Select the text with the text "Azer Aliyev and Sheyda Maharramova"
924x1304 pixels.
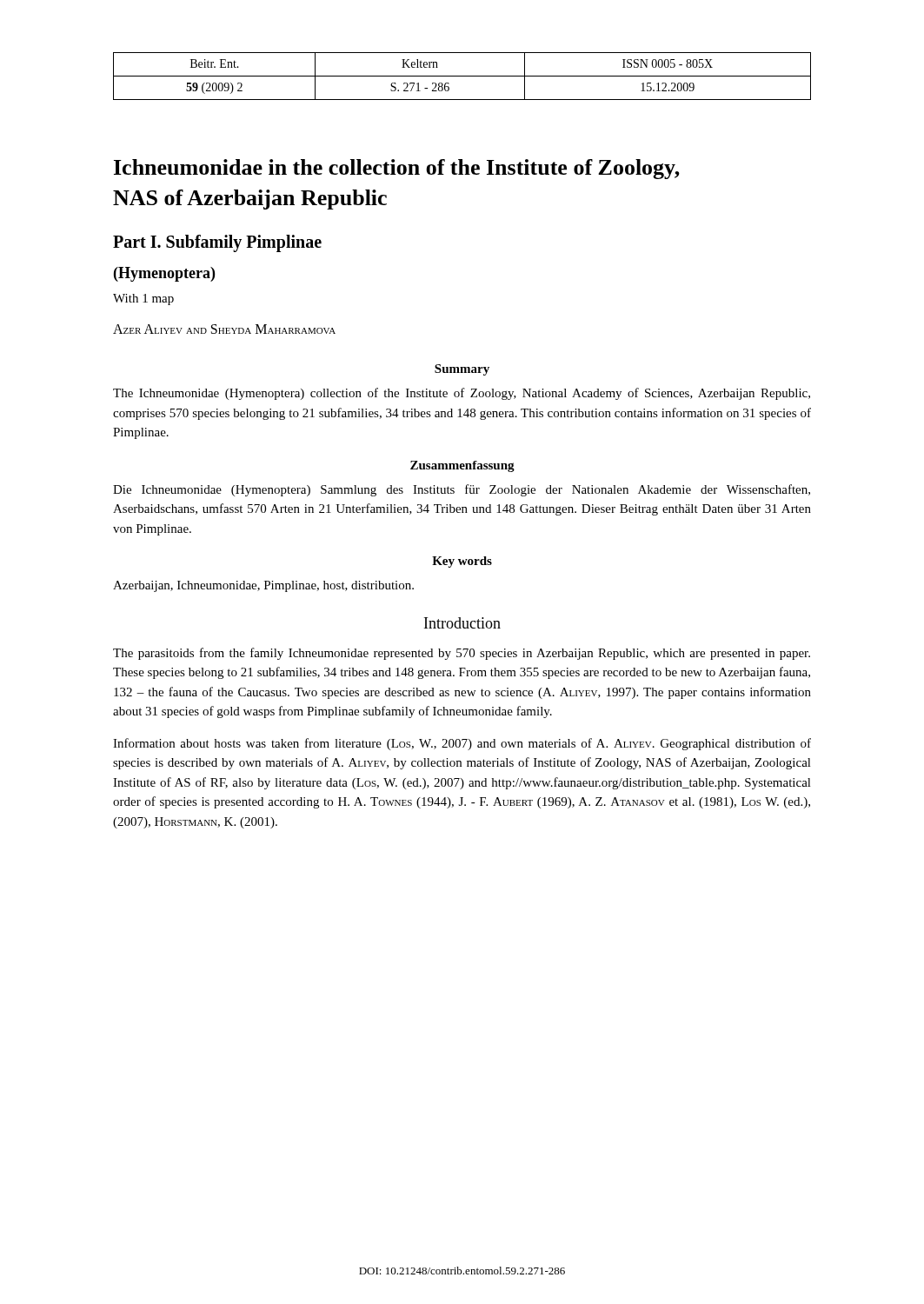coord(224,329)
